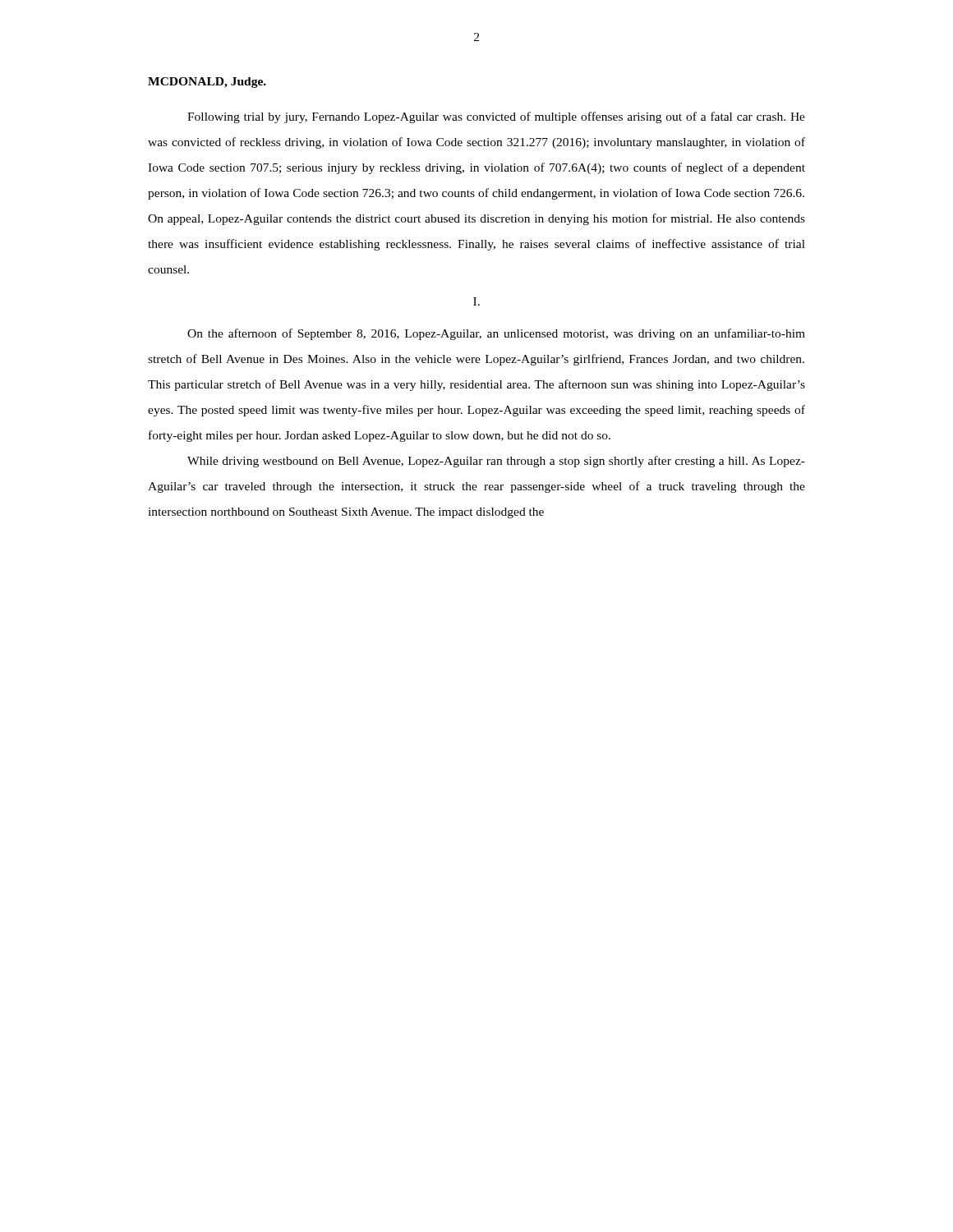Find the passage starting "While driving westbound on Bell Avenue,"

[476, 486]
